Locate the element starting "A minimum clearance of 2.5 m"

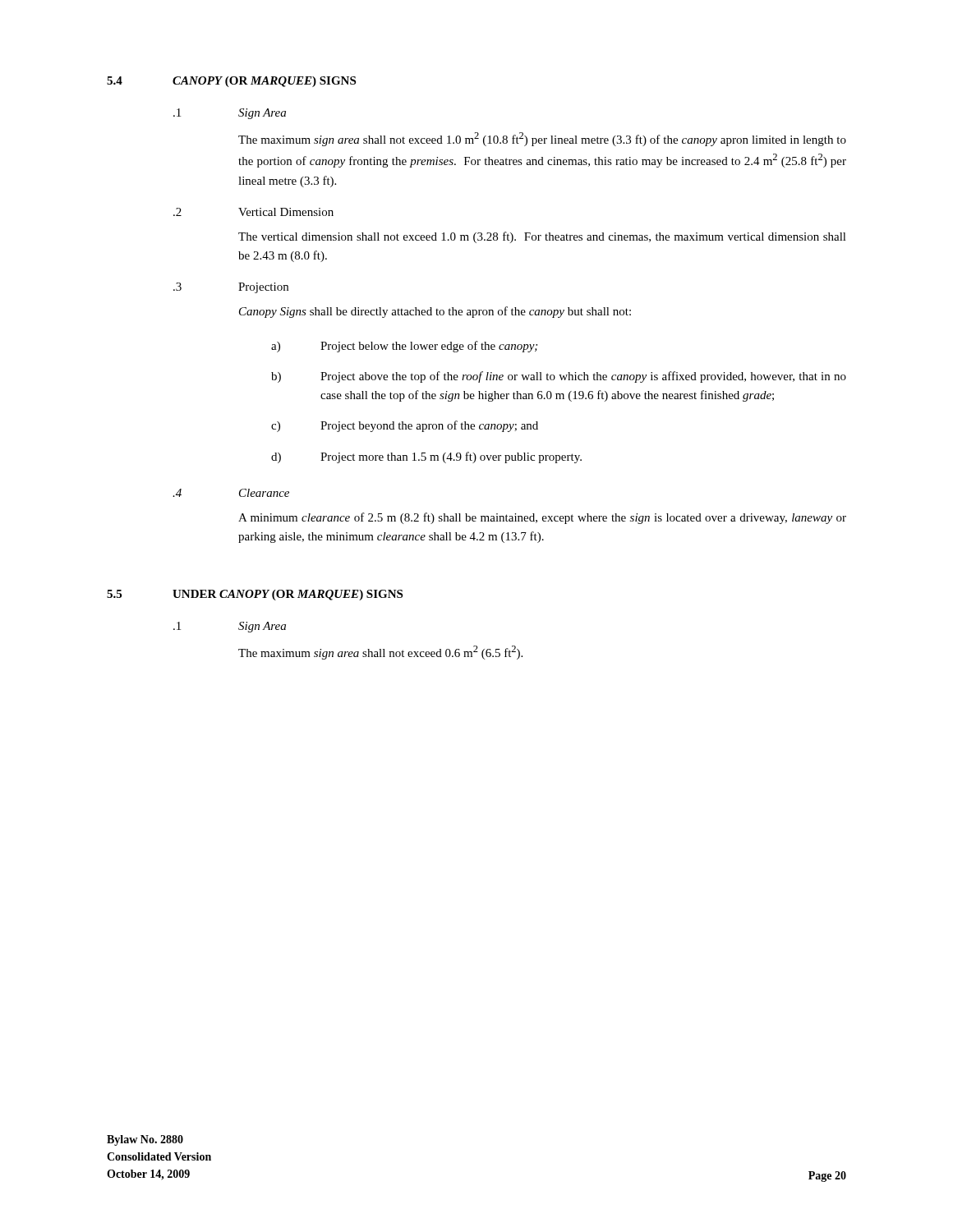542,527
